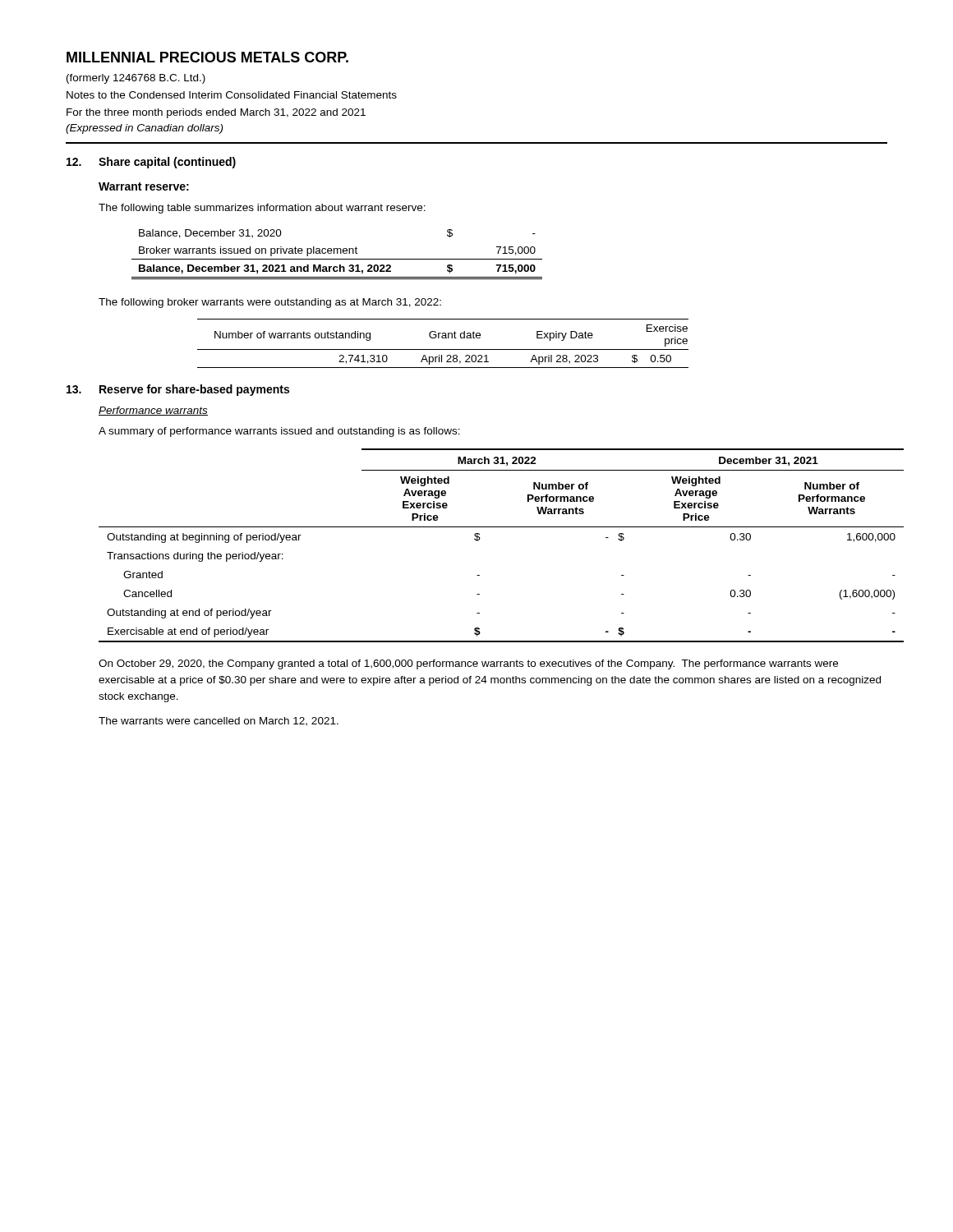The image size is (953, 1232).
Task: Click on the element starting "(formerly 1246768 B.C. Ltd.)"
Action: pyautogui.click(x=136, y=78)
